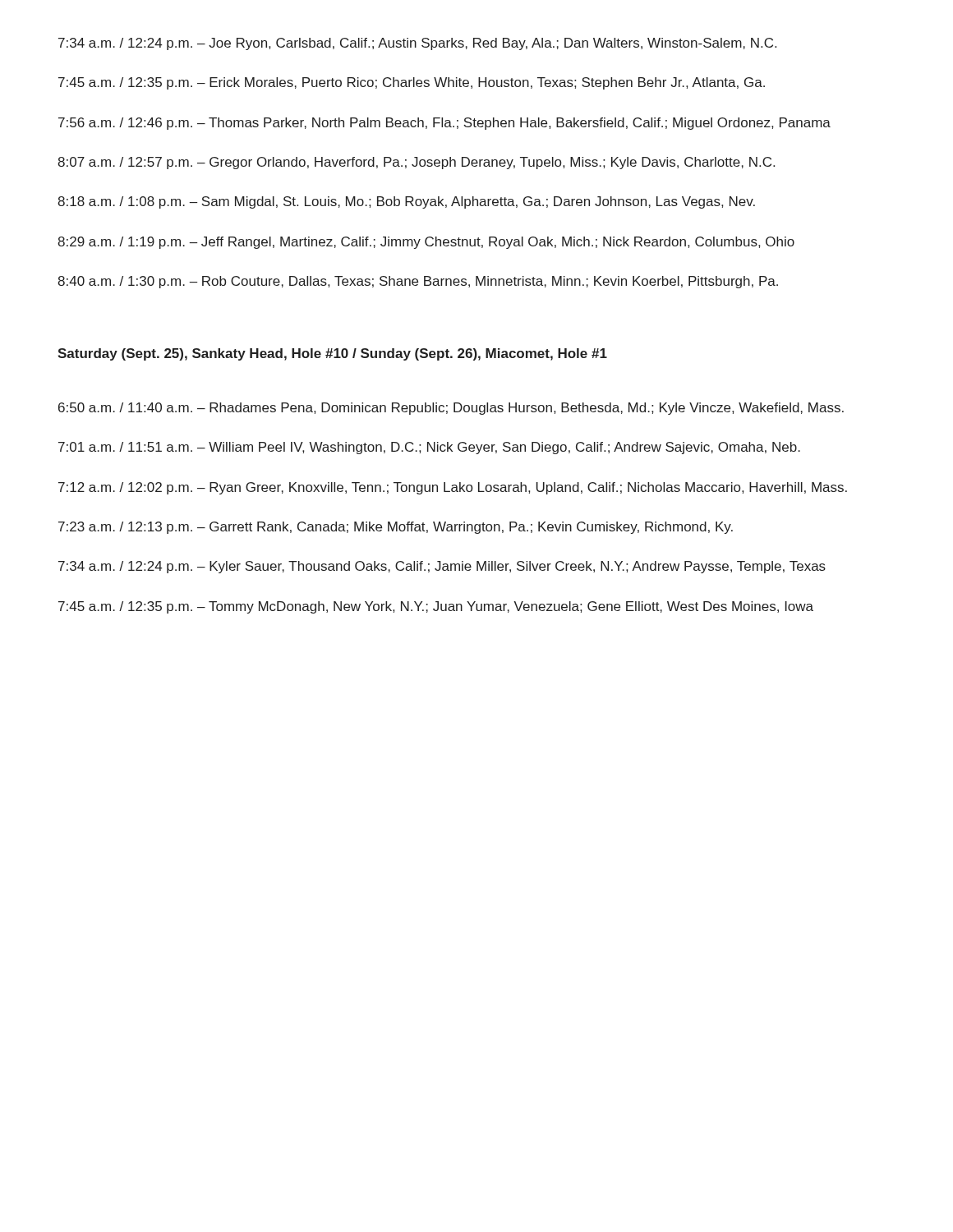Viewport: 953px width, 1232px height.
Task: Click on the passage starting "7:23 a.m. / 12:13 p.m. – Garrett Rank,"
Action: (396, 527)
